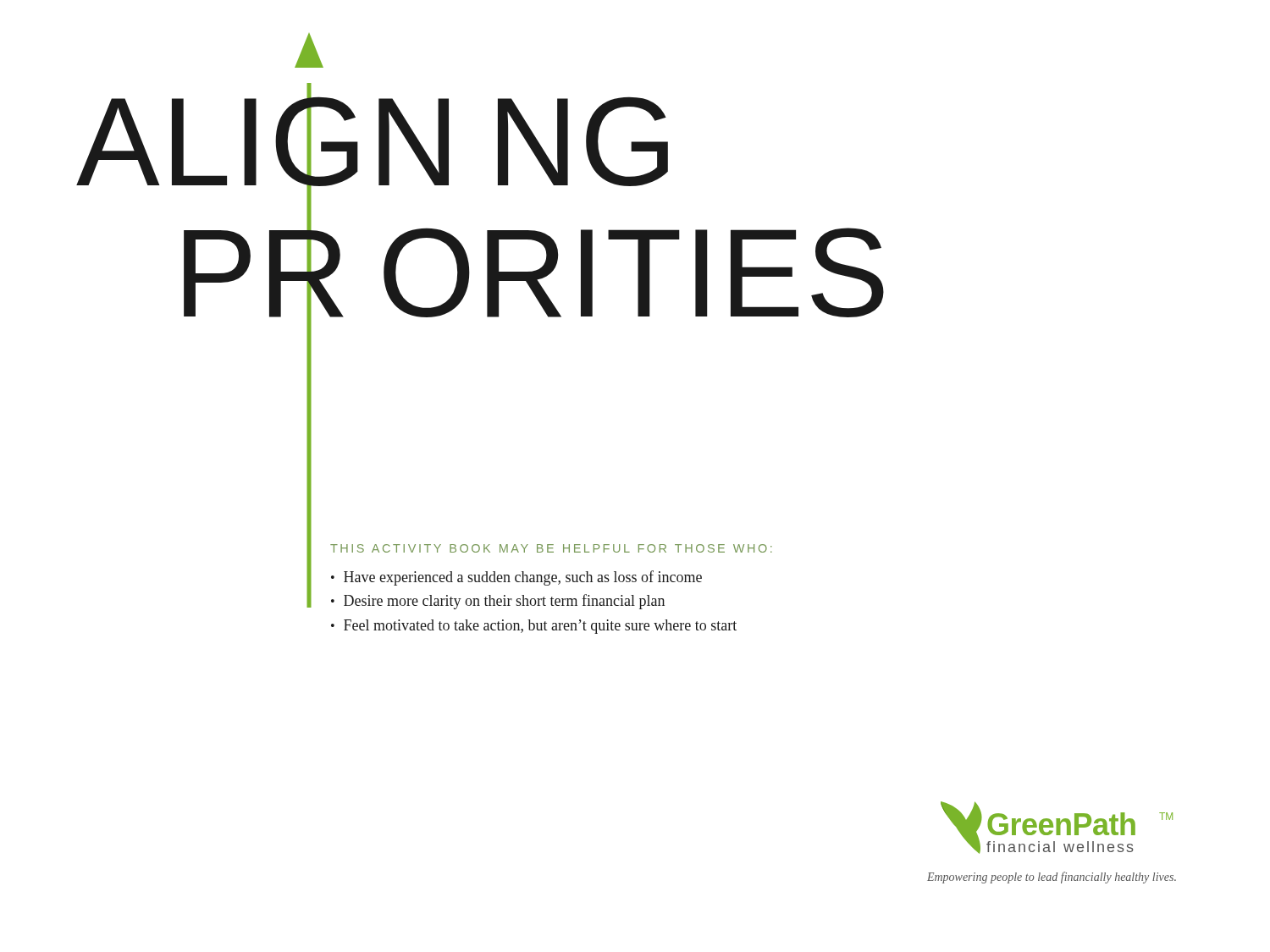Find the text block starting "Feel motivated to"
Screen dimensions: 952x1270
tap(540, 625)
